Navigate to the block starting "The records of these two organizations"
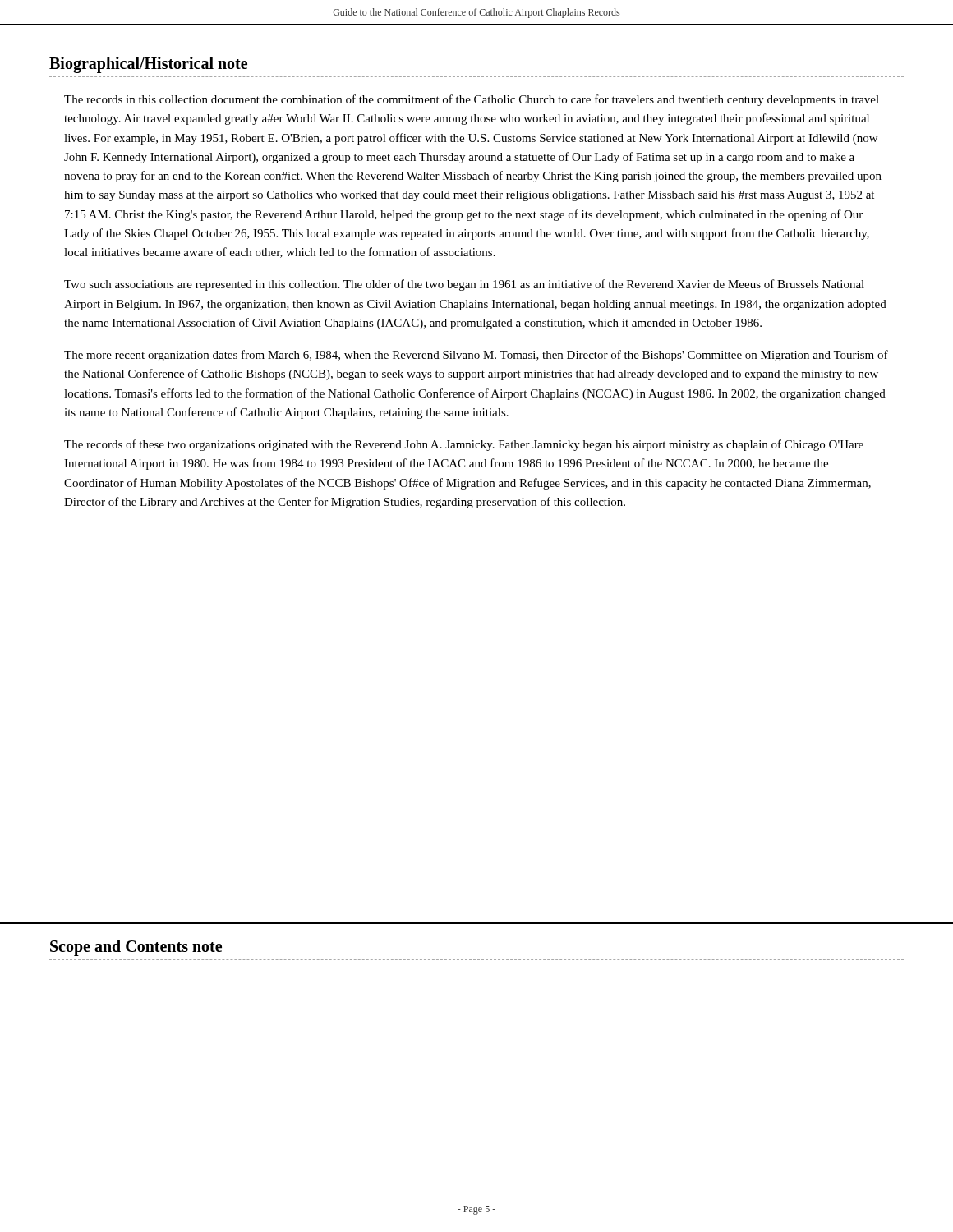 coord(468,473)
